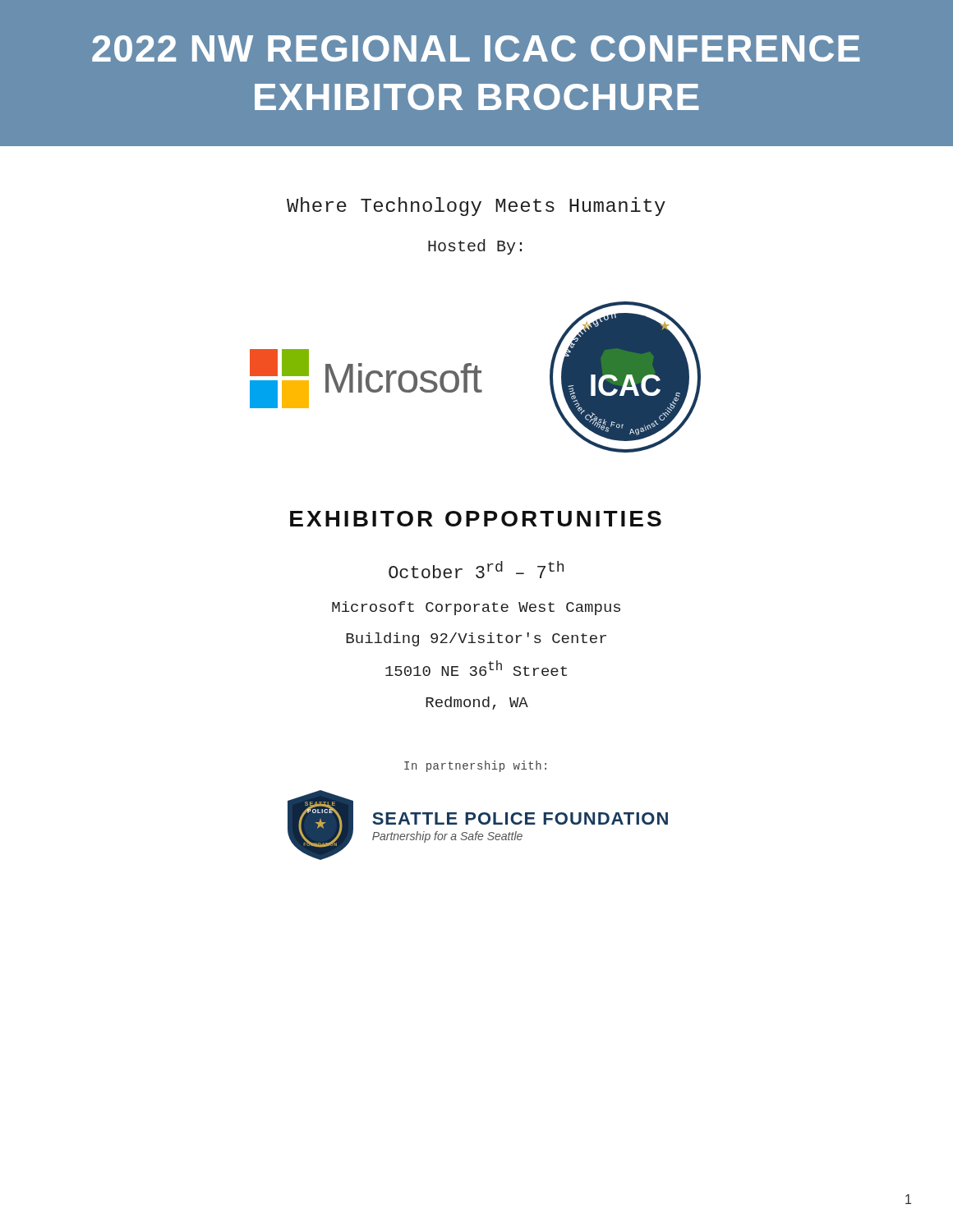Find the title on this page that starts "2022 NW REGIONAL ICAC"
Screen dimensions: 1232x953
(x=476, y=73)
